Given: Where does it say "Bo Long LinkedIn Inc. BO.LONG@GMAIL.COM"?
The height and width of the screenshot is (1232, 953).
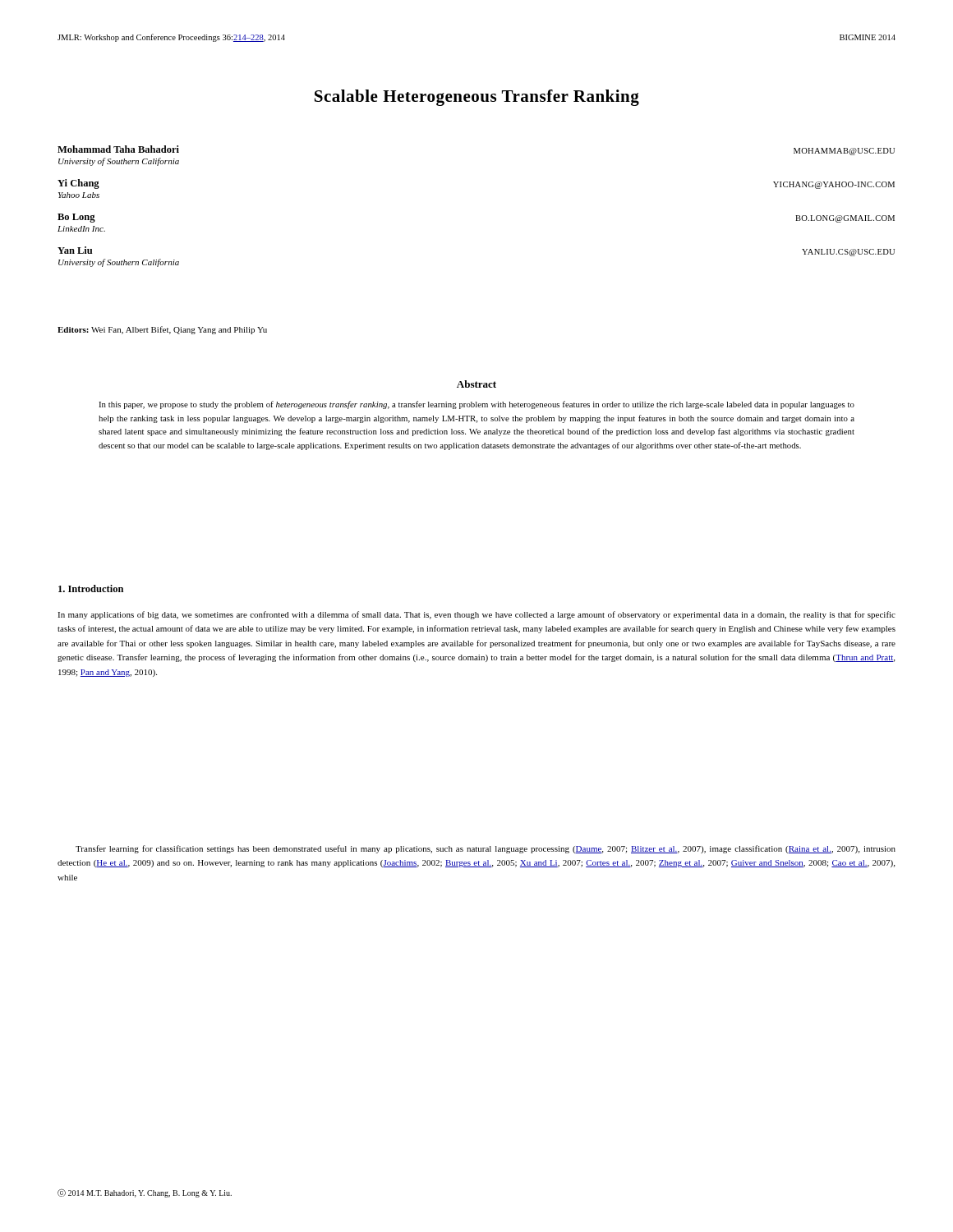Looking at the screenshot, I should tap(83, 218).
